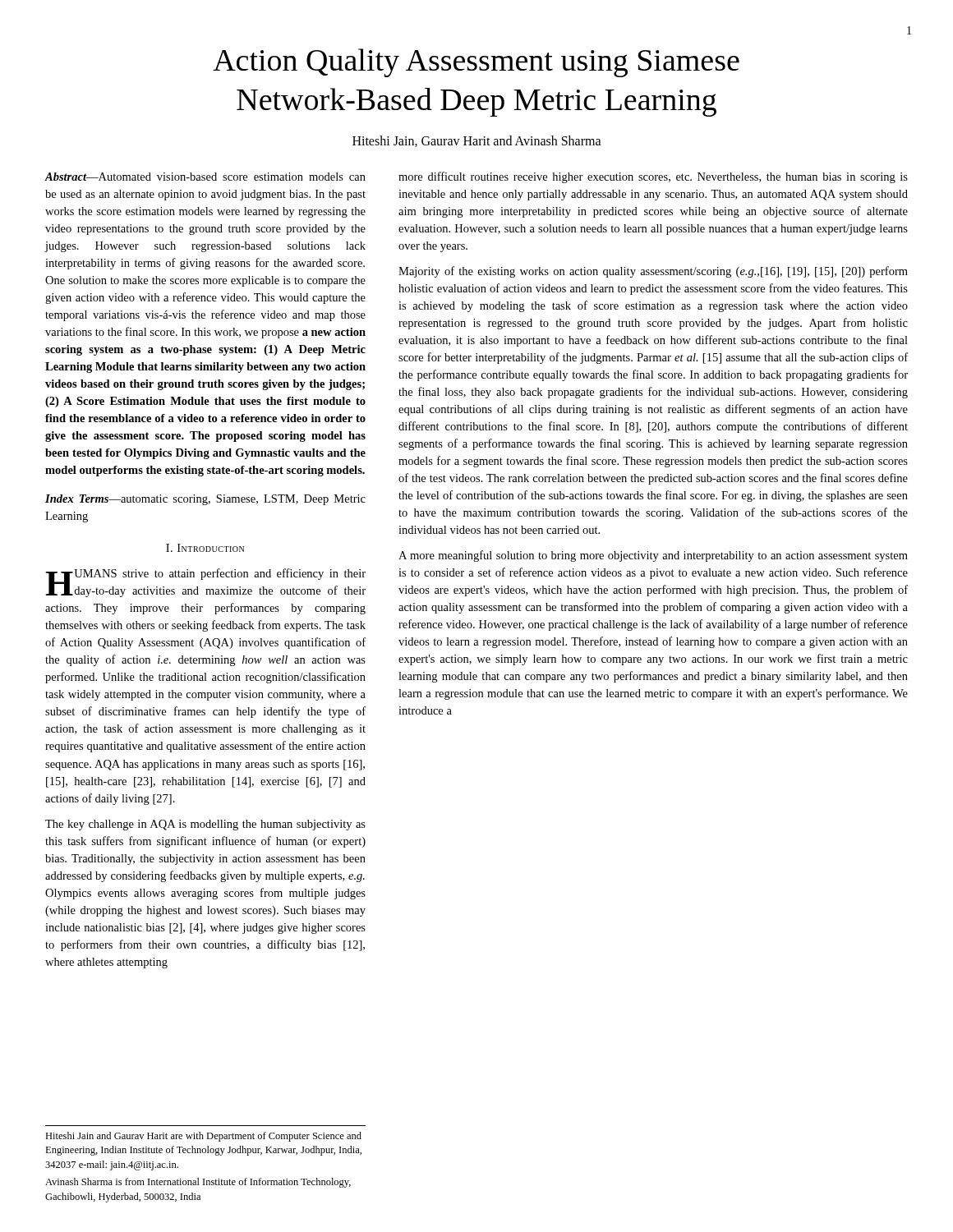Locate the text block that says "The key challenge in AQA is modelling the"
Image resolution: width=953 pixels, height=1232 pixels.
tap(205, 892)
